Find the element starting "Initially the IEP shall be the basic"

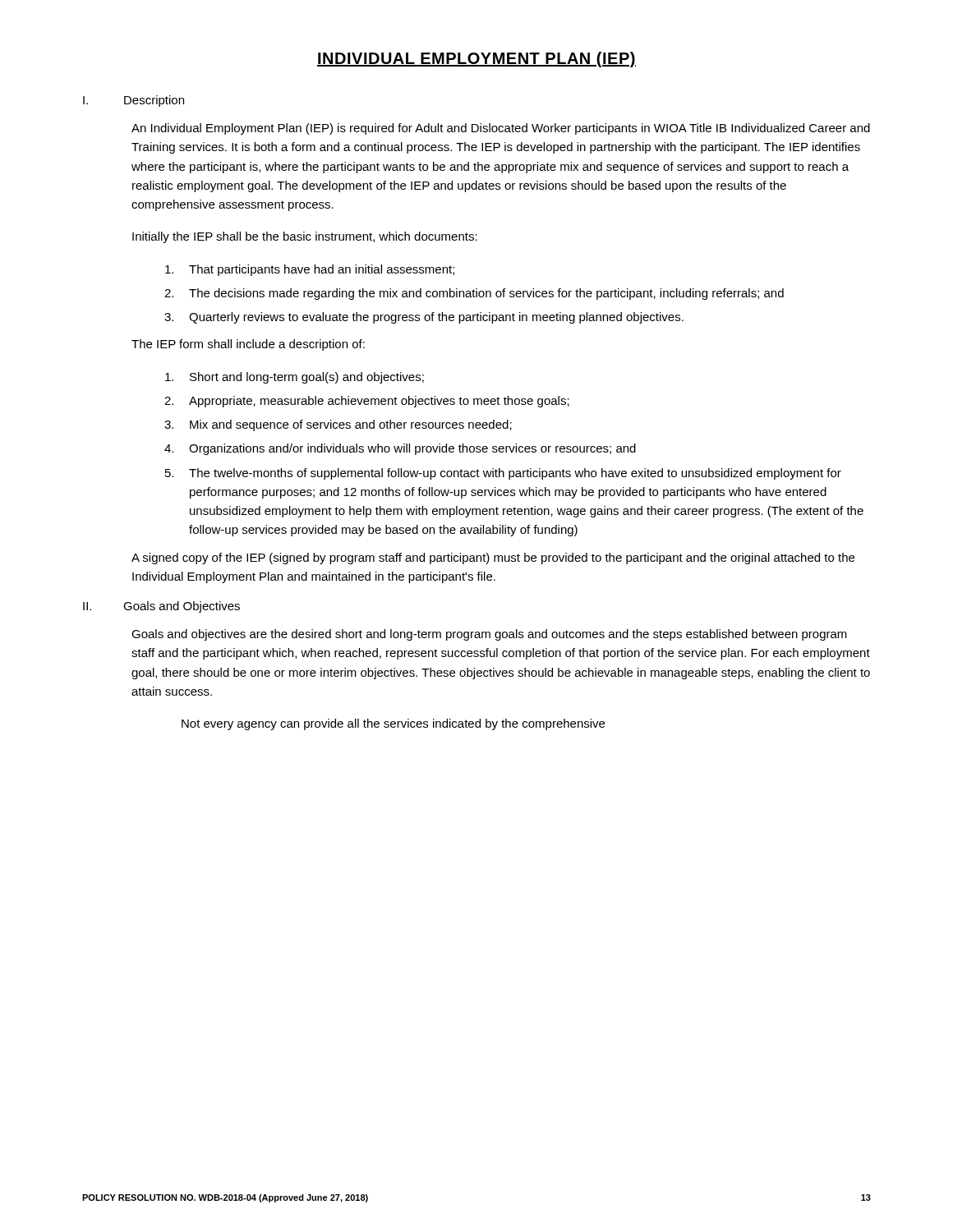tap(305, 236)
